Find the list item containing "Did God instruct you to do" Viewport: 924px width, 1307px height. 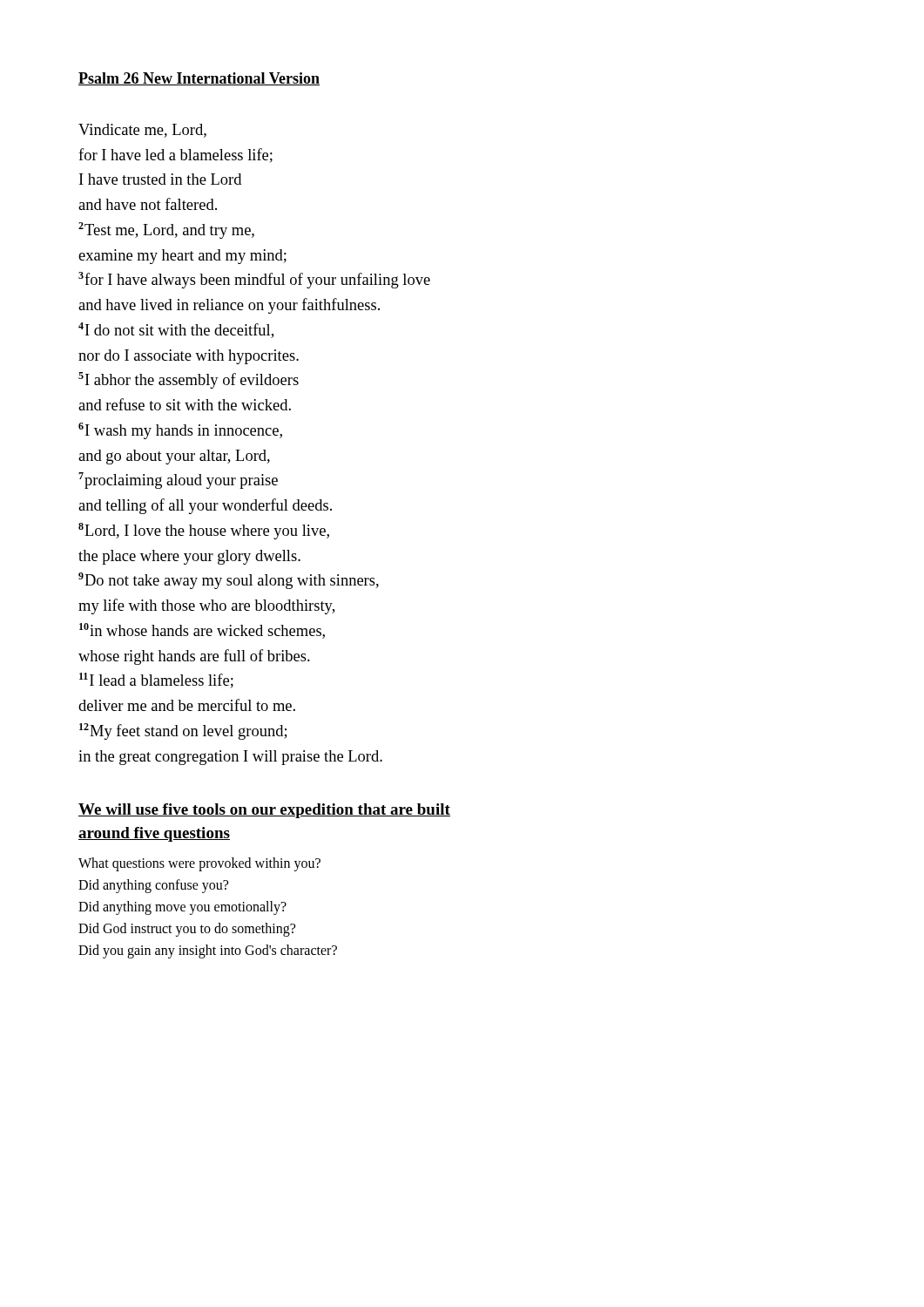coord(187,928)
